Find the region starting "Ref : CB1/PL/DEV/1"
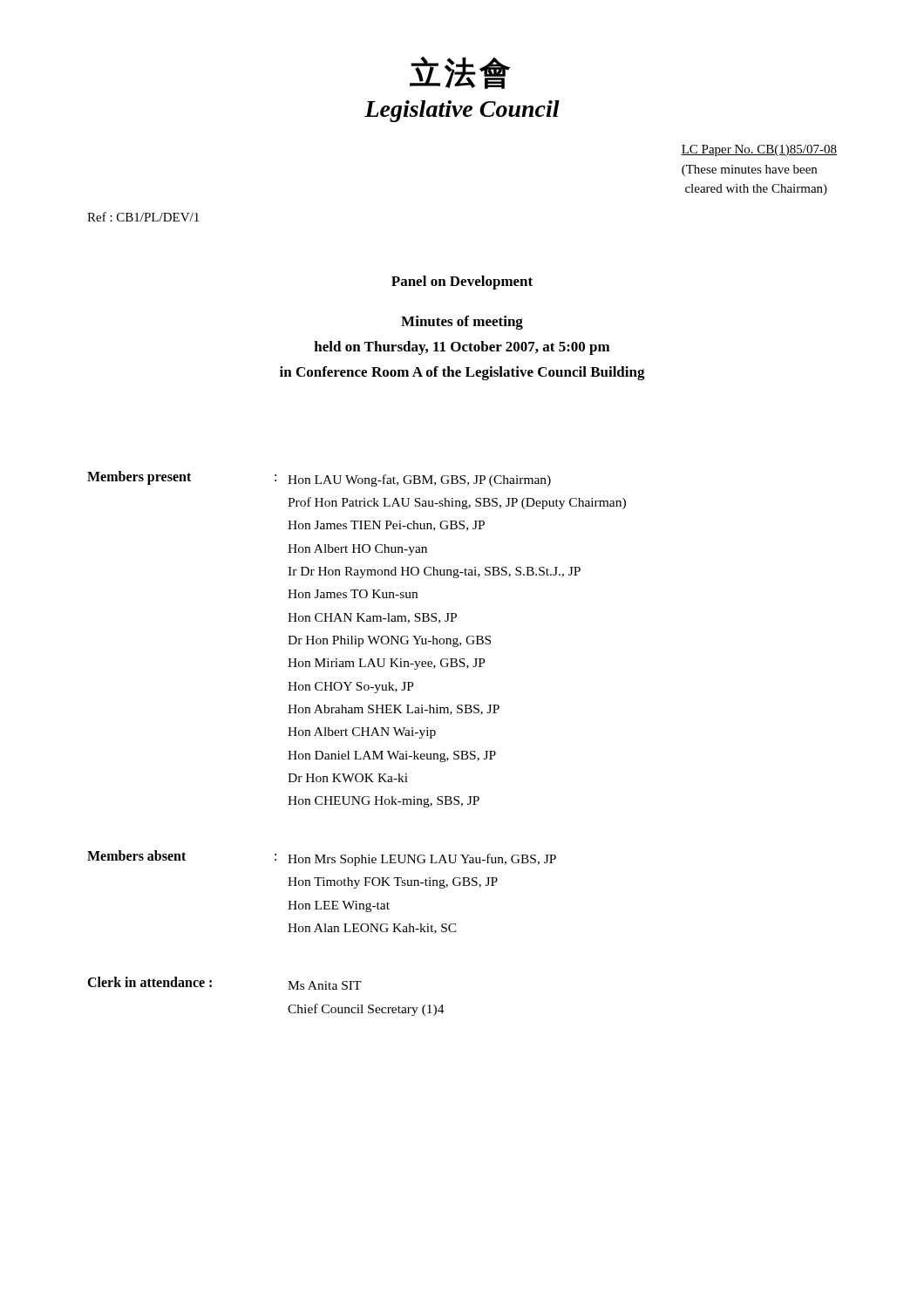This screenshot has height=1308, width=924. pyautogui.click(x=143, y=217)
